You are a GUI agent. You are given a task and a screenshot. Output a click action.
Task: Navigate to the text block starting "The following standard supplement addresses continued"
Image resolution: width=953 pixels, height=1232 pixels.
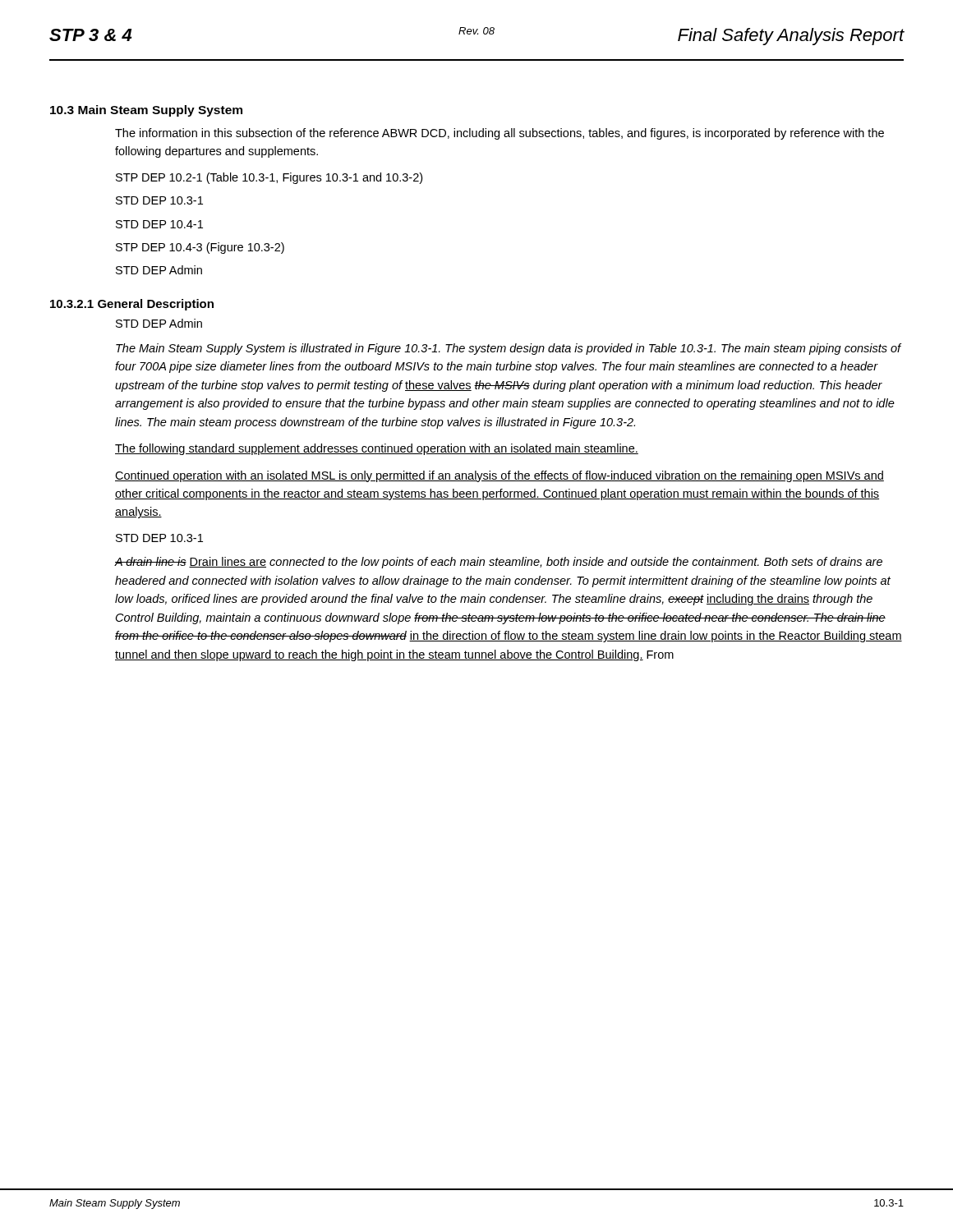point(377,449)
